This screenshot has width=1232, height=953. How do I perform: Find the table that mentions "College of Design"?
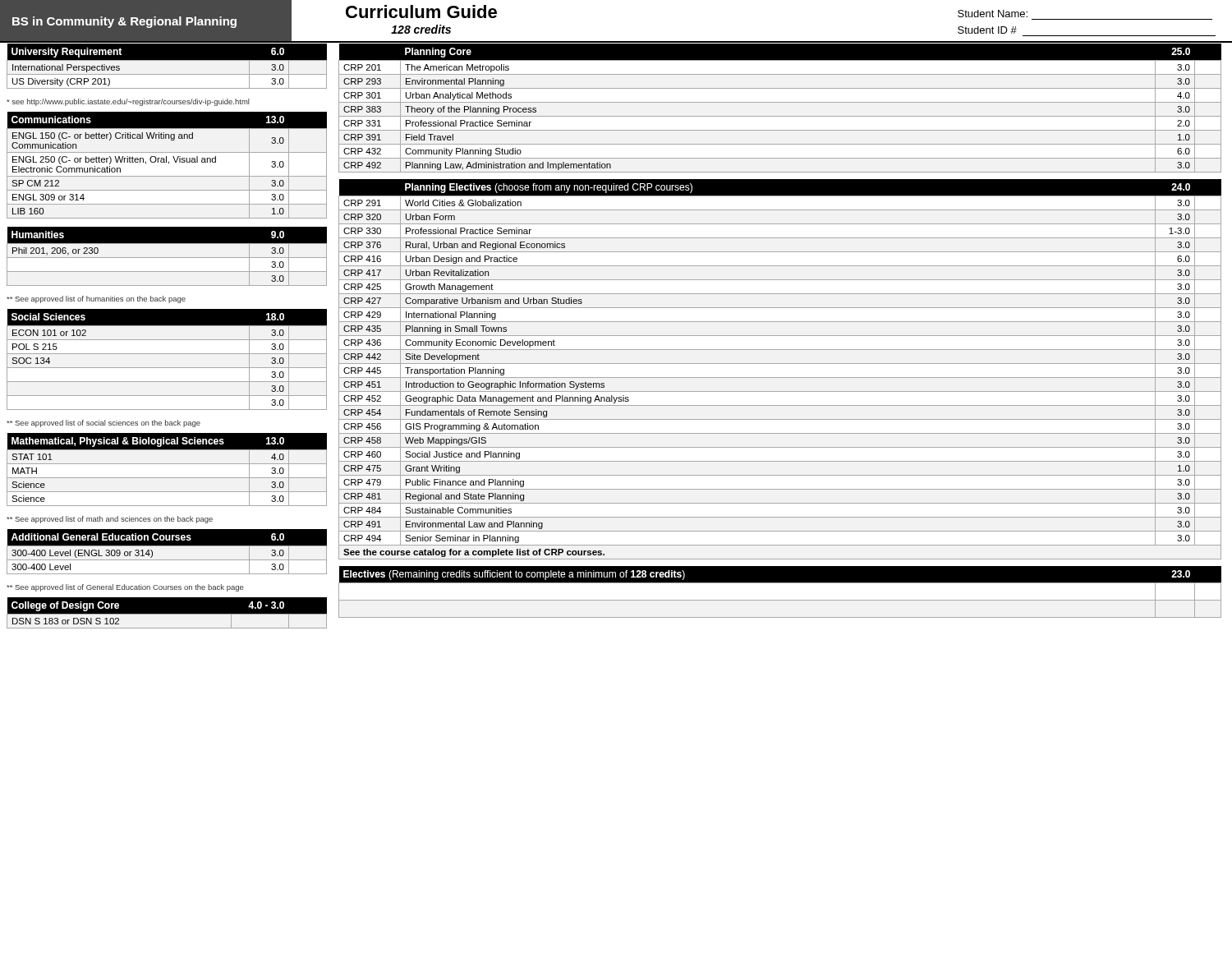click(167, 613)
